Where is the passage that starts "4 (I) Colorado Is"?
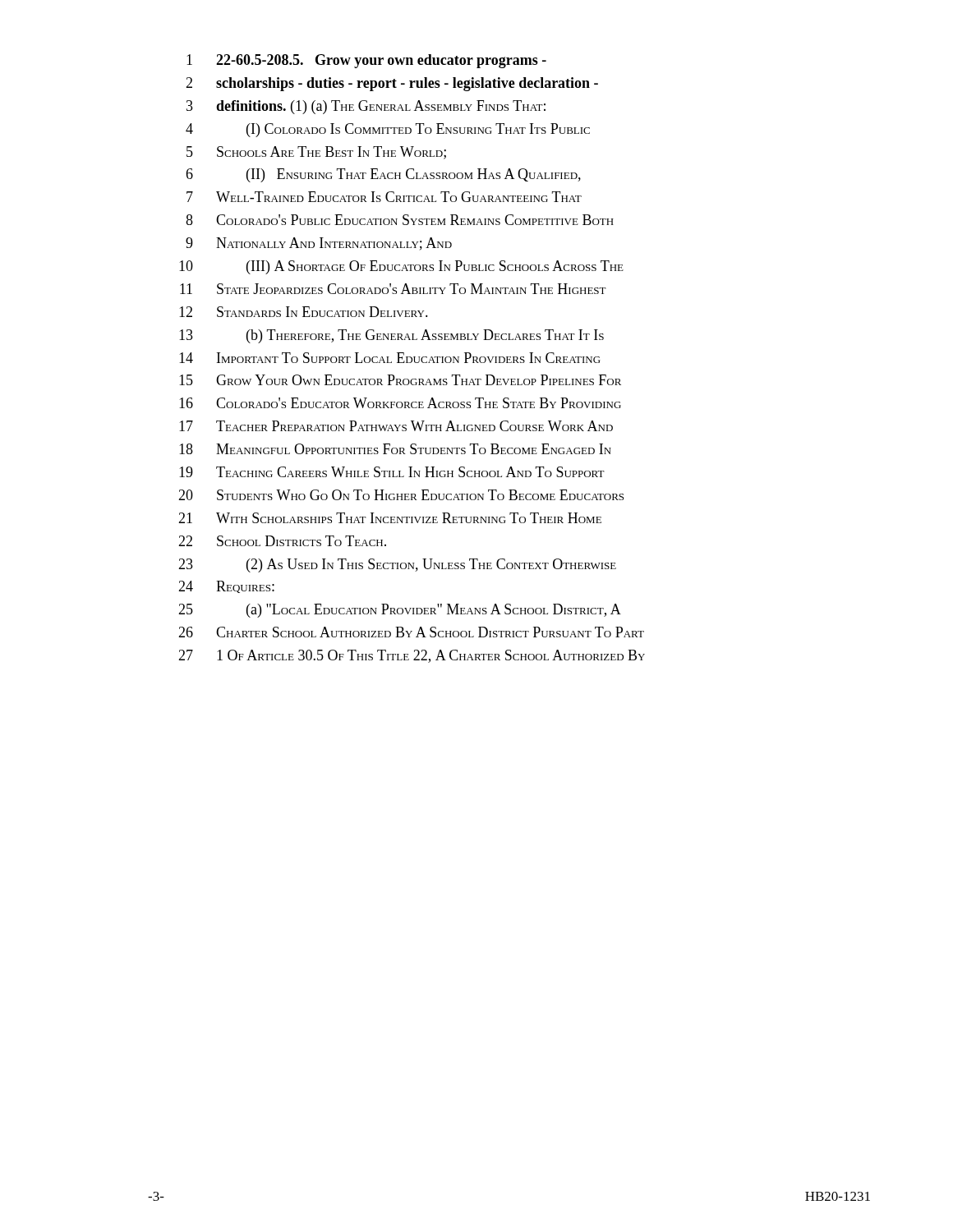The width and height of the screenshot is (953, 1232). (x=509, y=141)
